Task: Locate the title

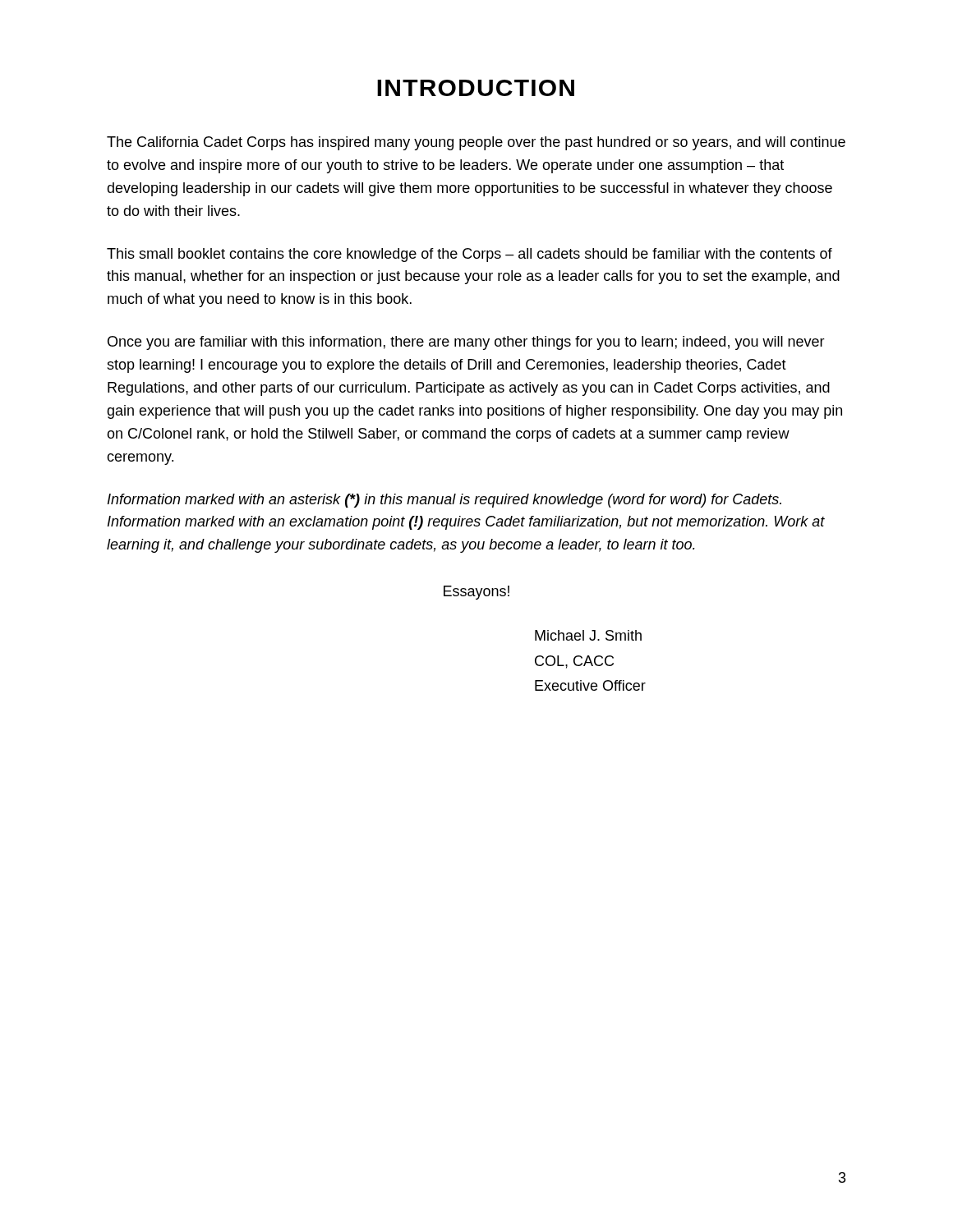Action: click(476, 87)
